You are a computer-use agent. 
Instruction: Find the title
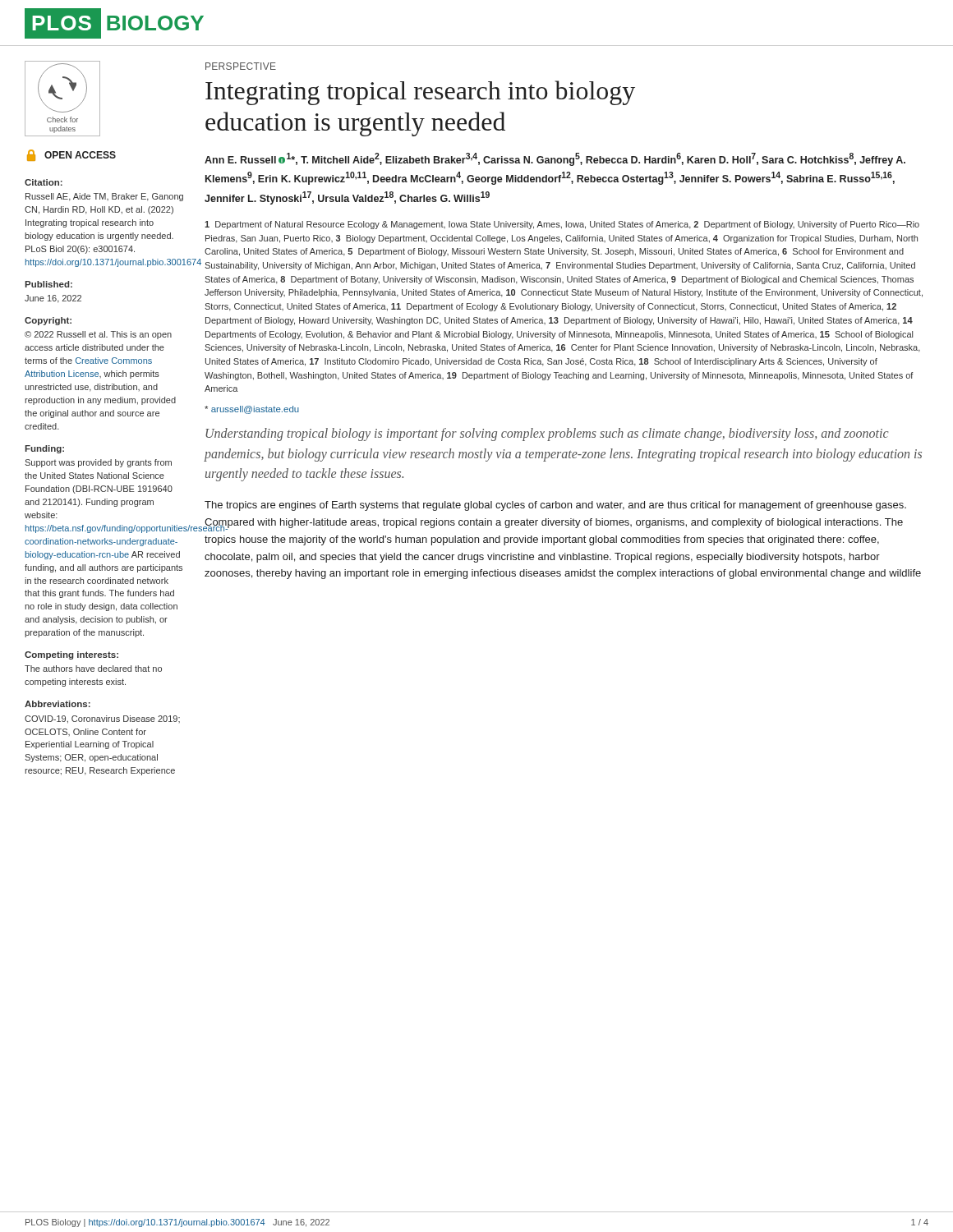[x=420, y=106]
